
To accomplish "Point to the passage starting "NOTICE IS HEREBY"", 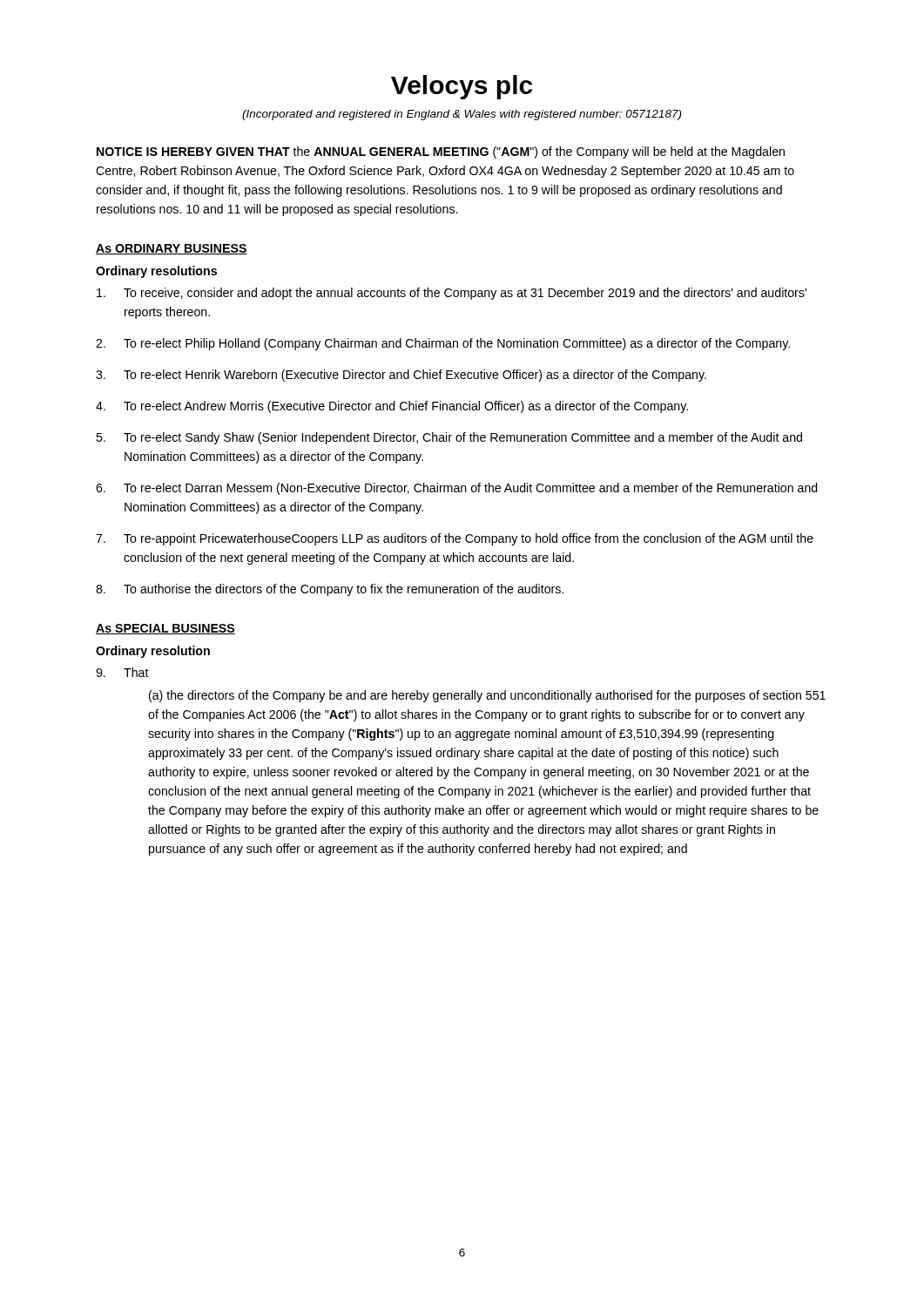I will tap(445, 180).
